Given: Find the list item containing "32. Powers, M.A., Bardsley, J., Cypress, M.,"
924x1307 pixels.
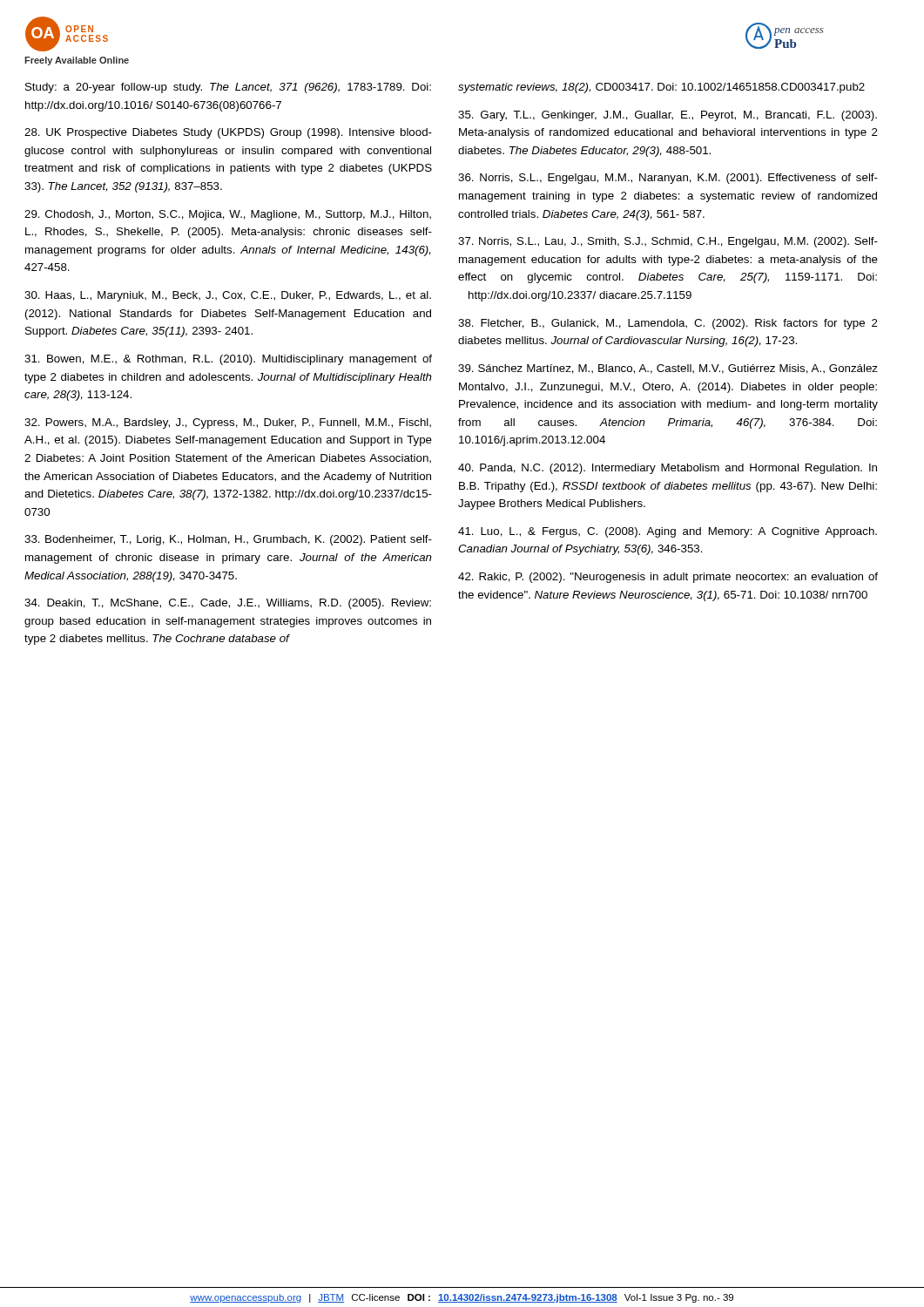Looking at the screenshot, I should coord(228,467).
